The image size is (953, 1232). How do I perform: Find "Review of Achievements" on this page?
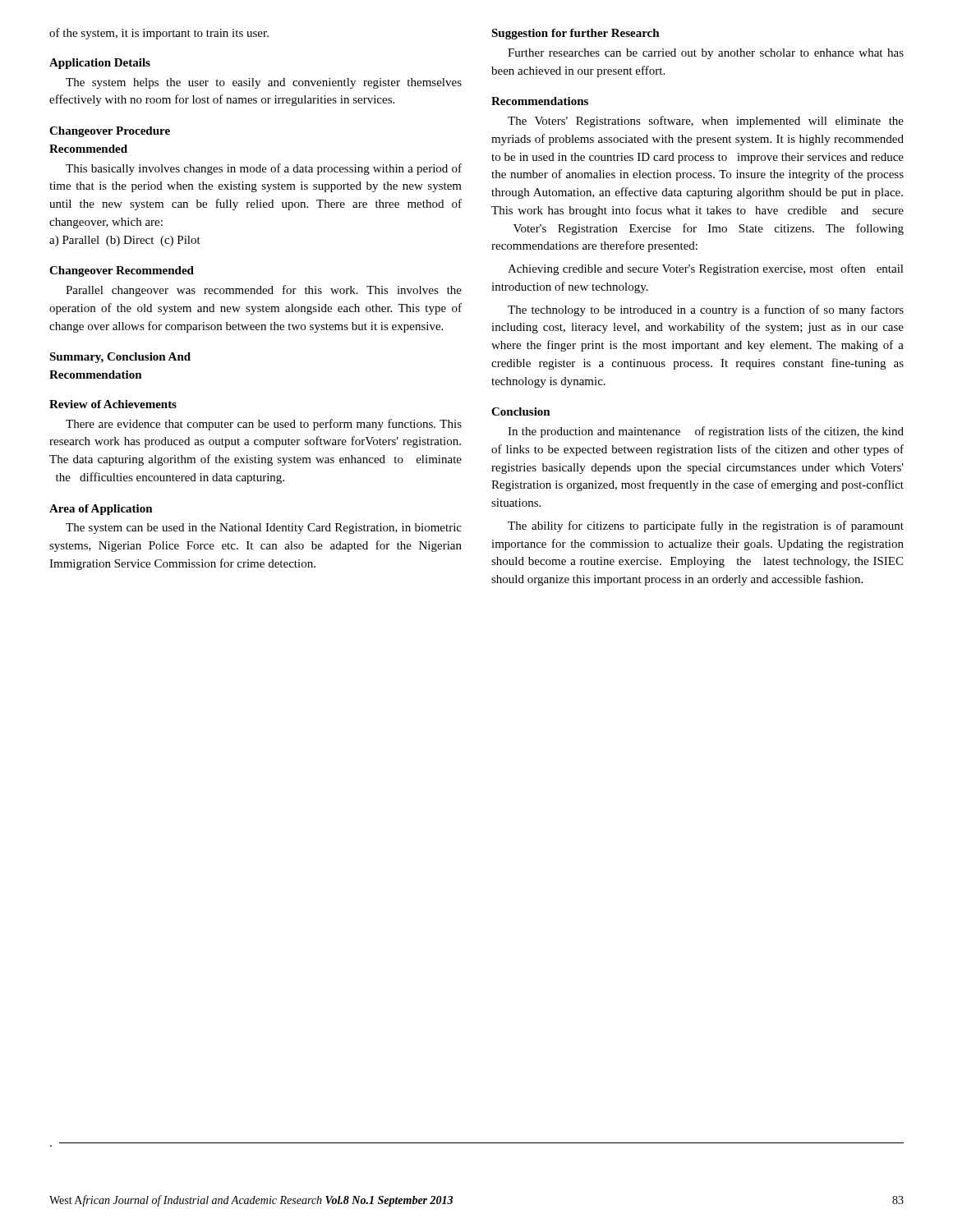113,404
